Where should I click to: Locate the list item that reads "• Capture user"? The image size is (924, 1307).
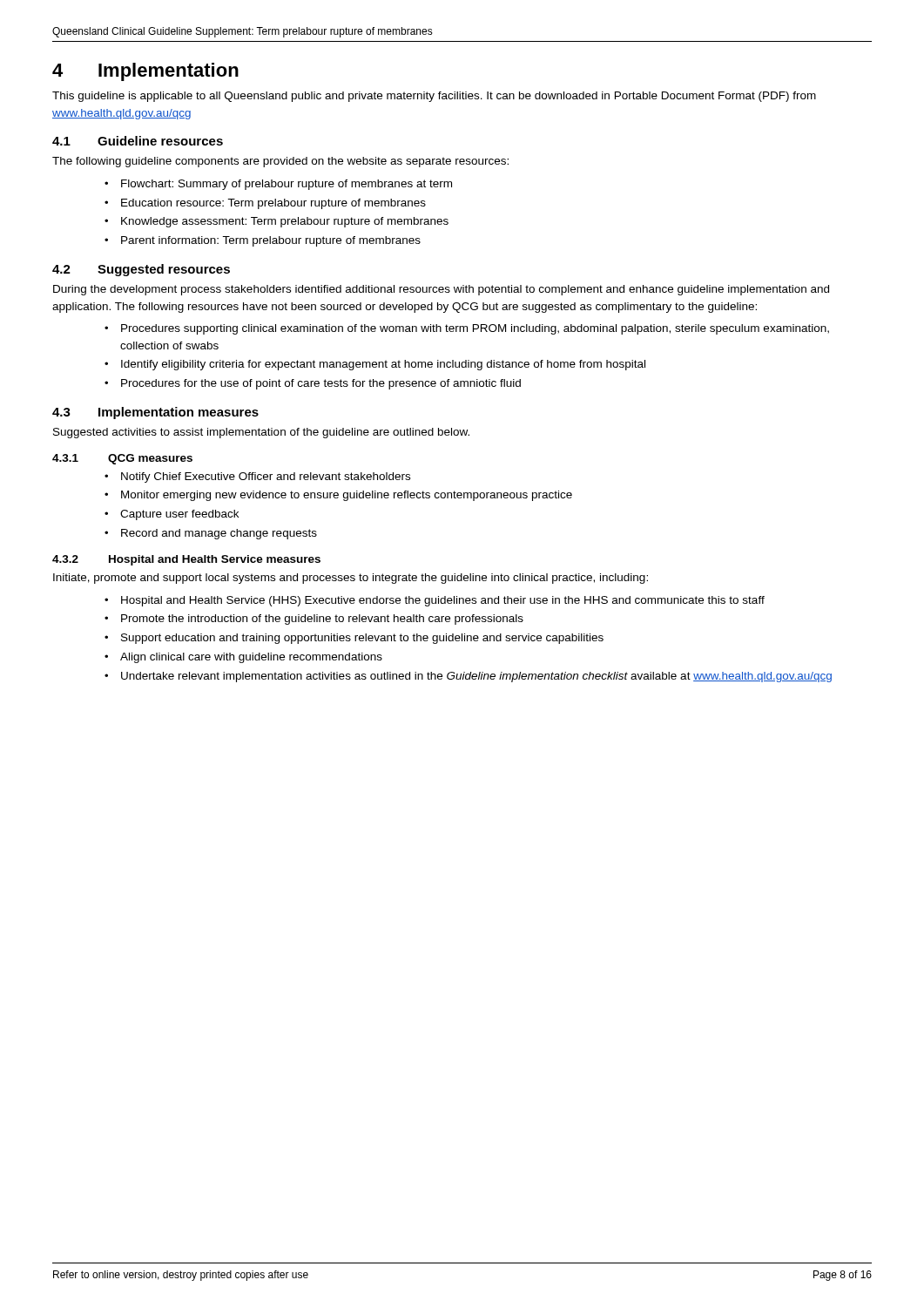[x=172, y=515]
